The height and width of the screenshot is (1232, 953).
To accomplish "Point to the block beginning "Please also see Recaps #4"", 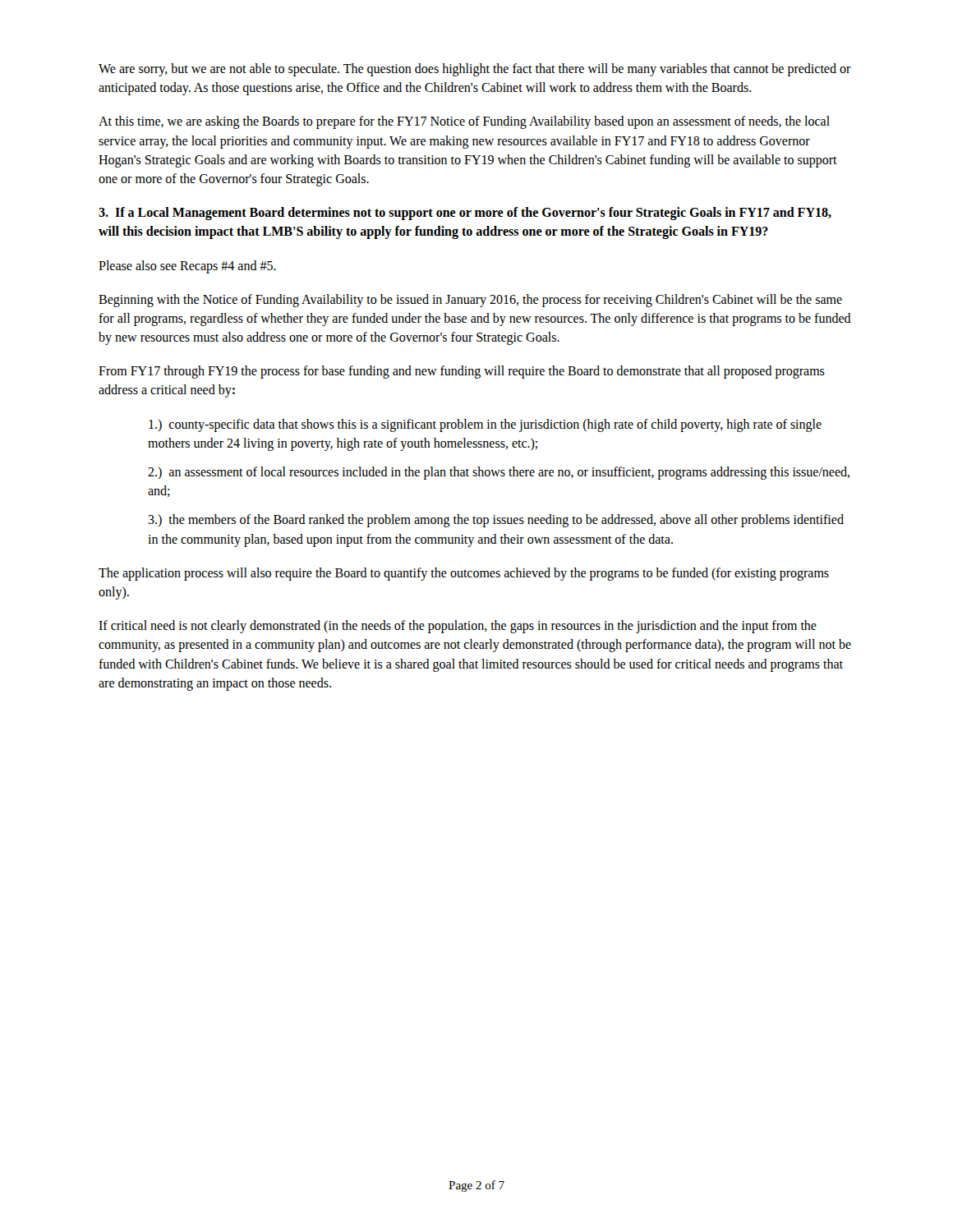I will pos(187,265).
